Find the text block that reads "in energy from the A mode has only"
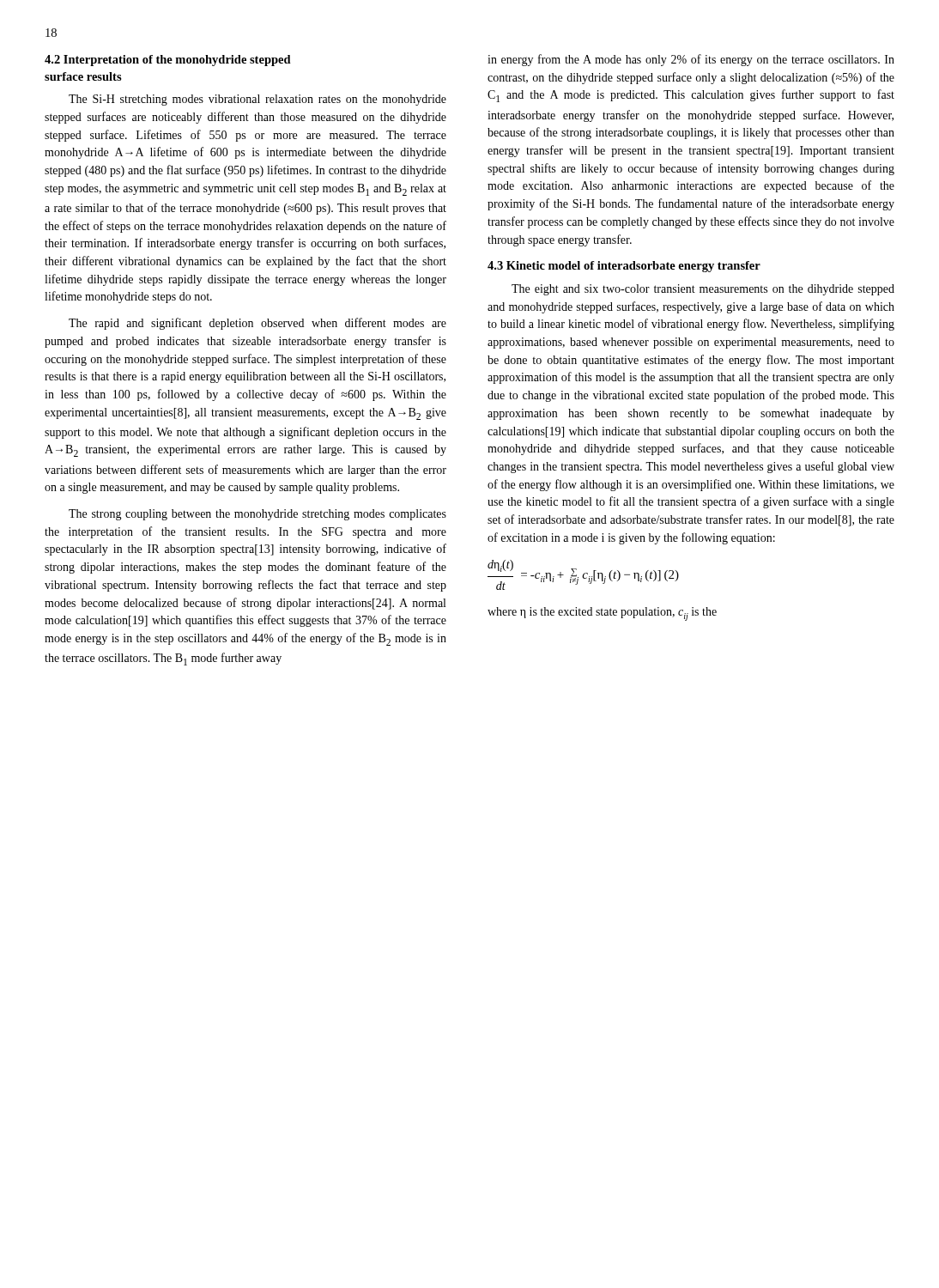Viewport: 939px width, 1288px height. point(691,150)
